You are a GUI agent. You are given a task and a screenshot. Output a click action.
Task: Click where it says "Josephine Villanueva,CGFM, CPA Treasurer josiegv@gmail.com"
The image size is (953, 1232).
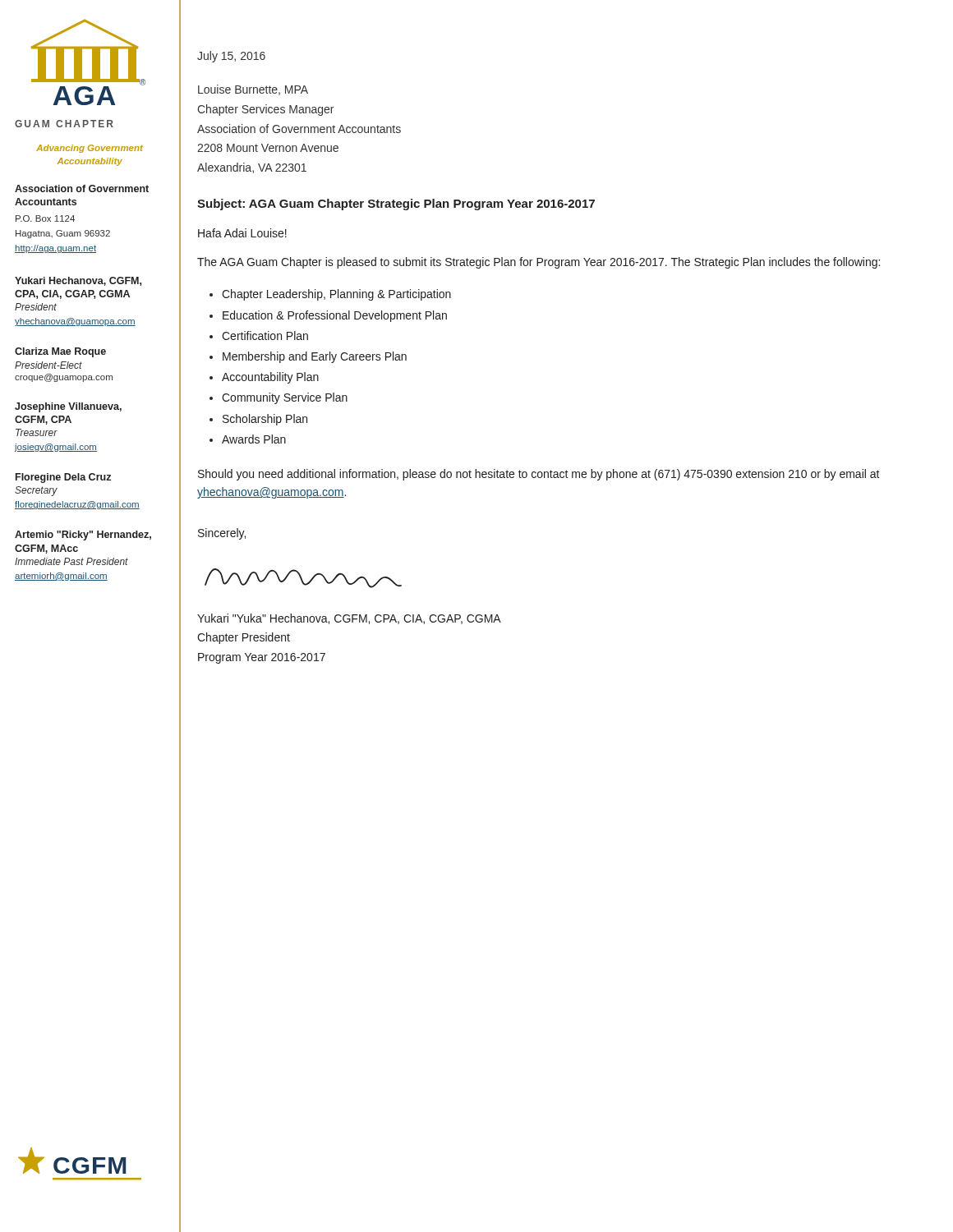[x=68, y=407]
